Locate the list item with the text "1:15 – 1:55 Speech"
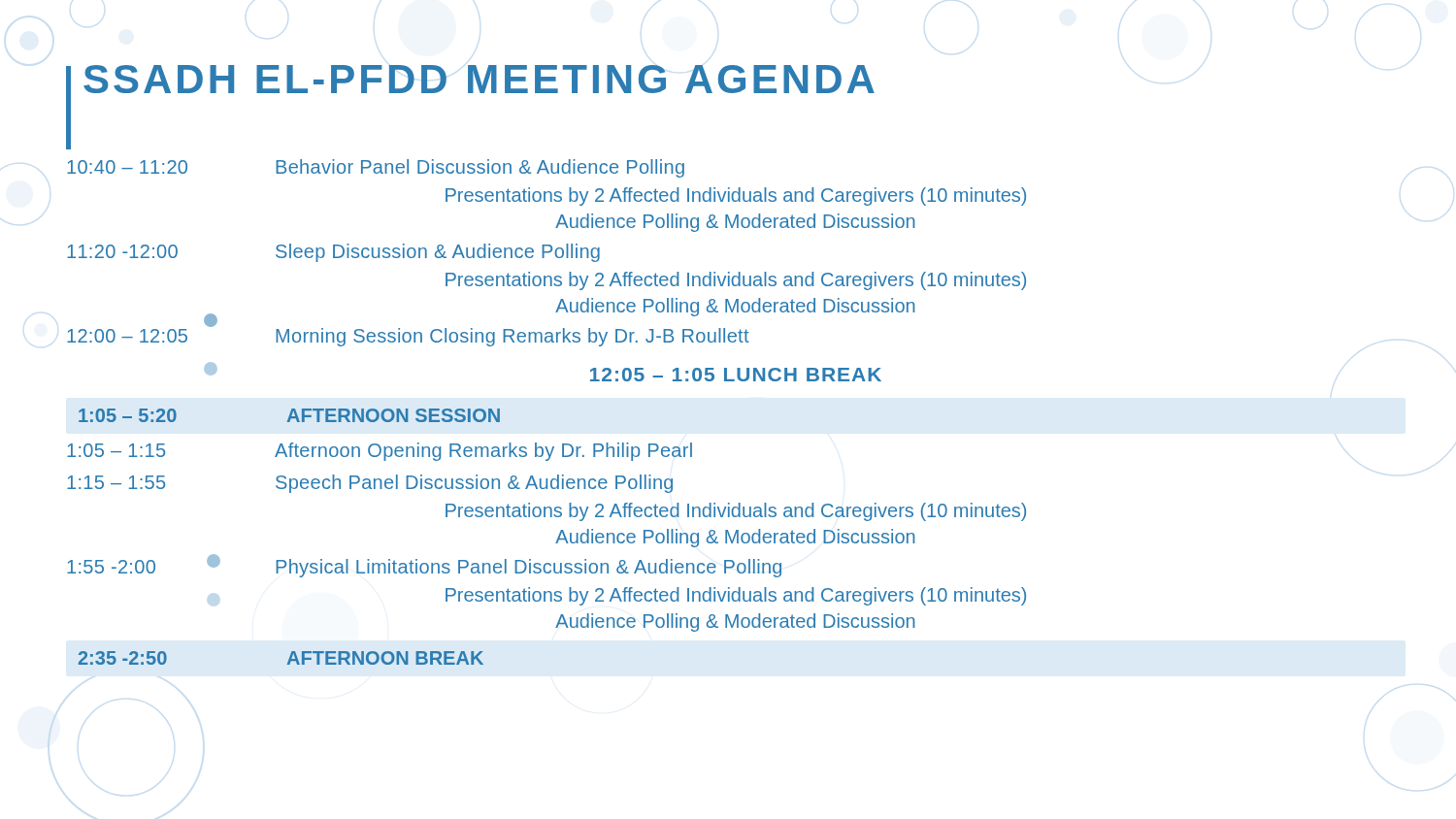This screenshot has width=1456, height=819. pyautogui.click(x=370, y=484)
